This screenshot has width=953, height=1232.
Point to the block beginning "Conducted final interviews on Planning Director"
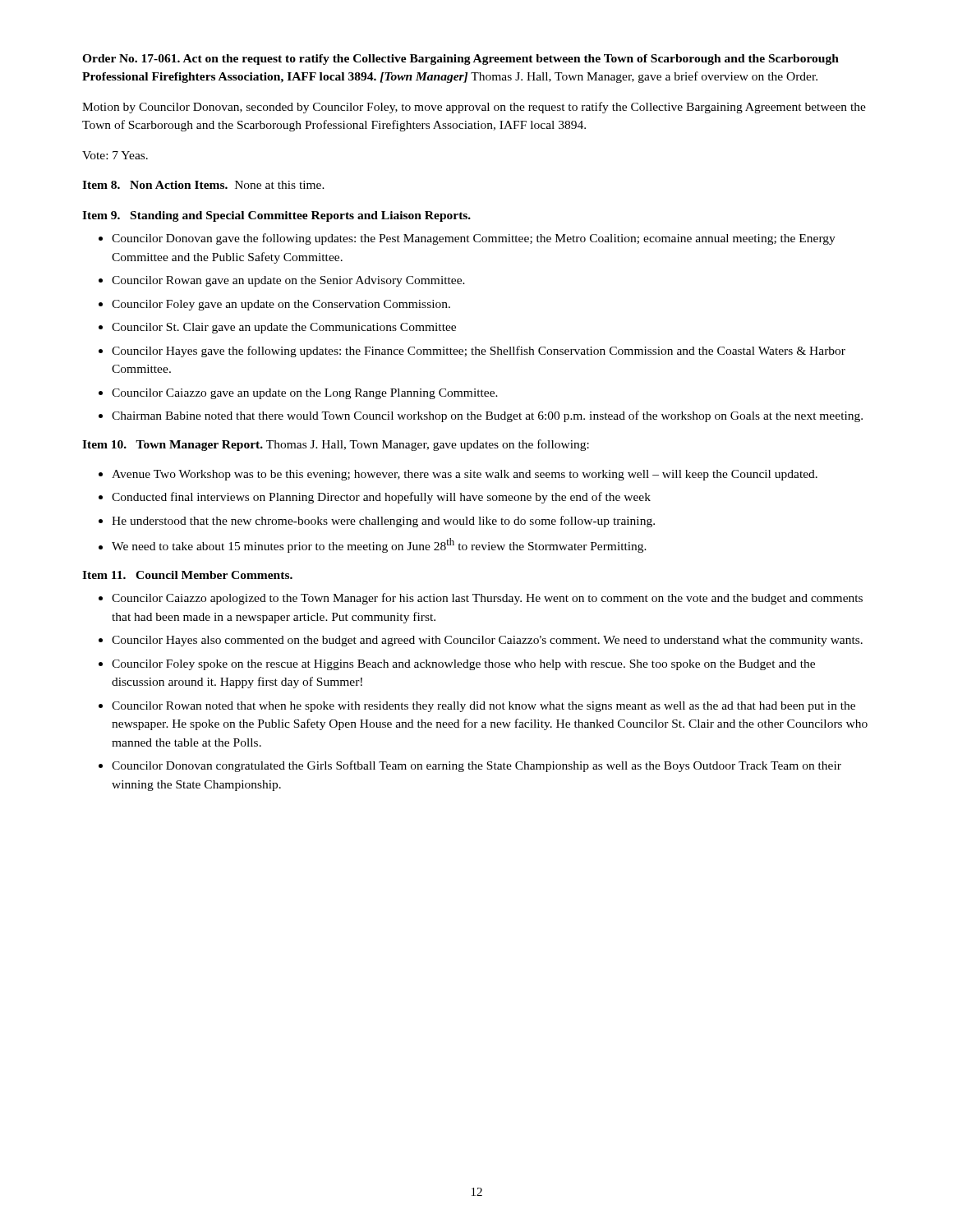(x=381, y=497)
